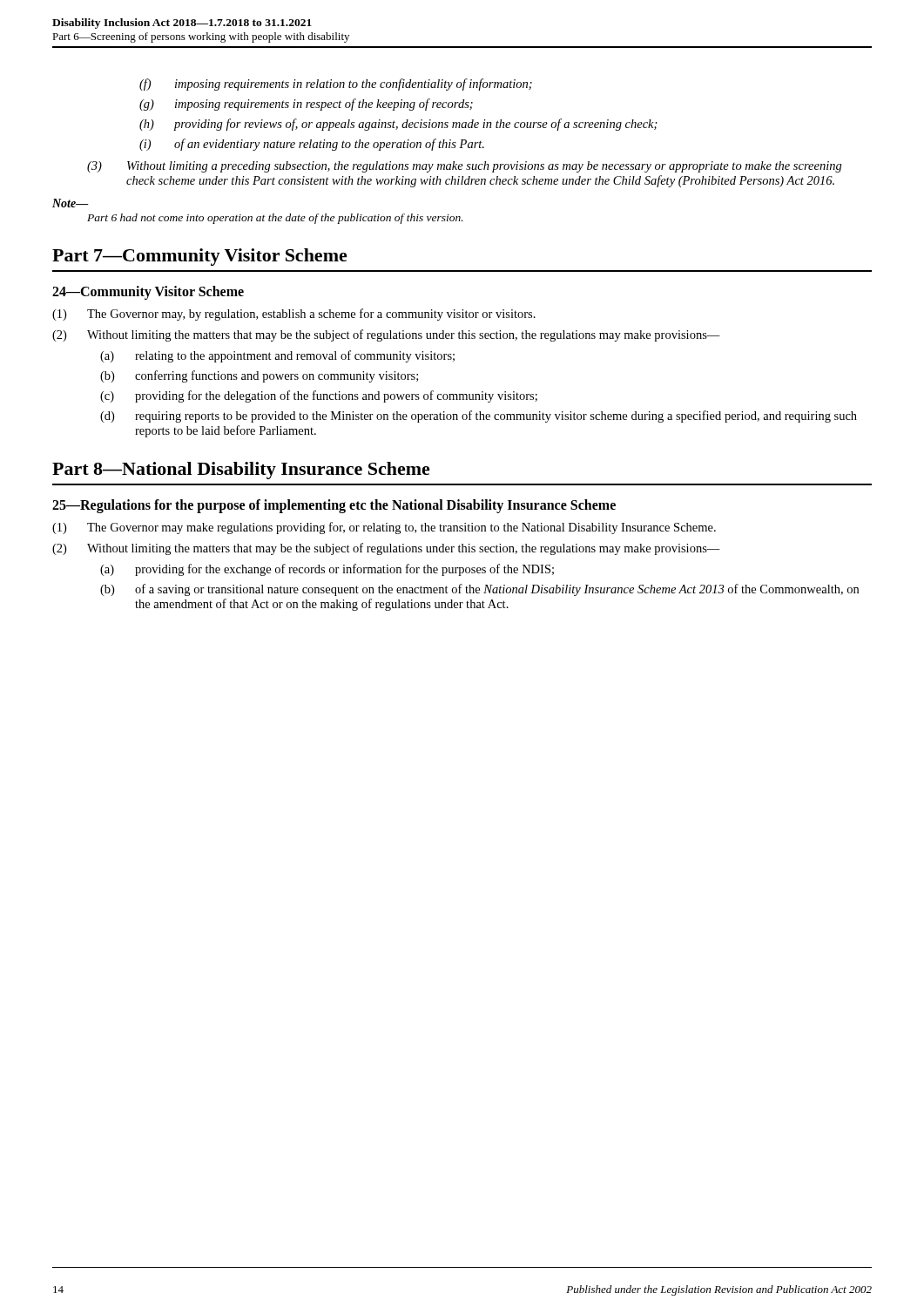
Task: Click on the passage starting "(b) of a saving or transitional"
Action: (486, 597)
